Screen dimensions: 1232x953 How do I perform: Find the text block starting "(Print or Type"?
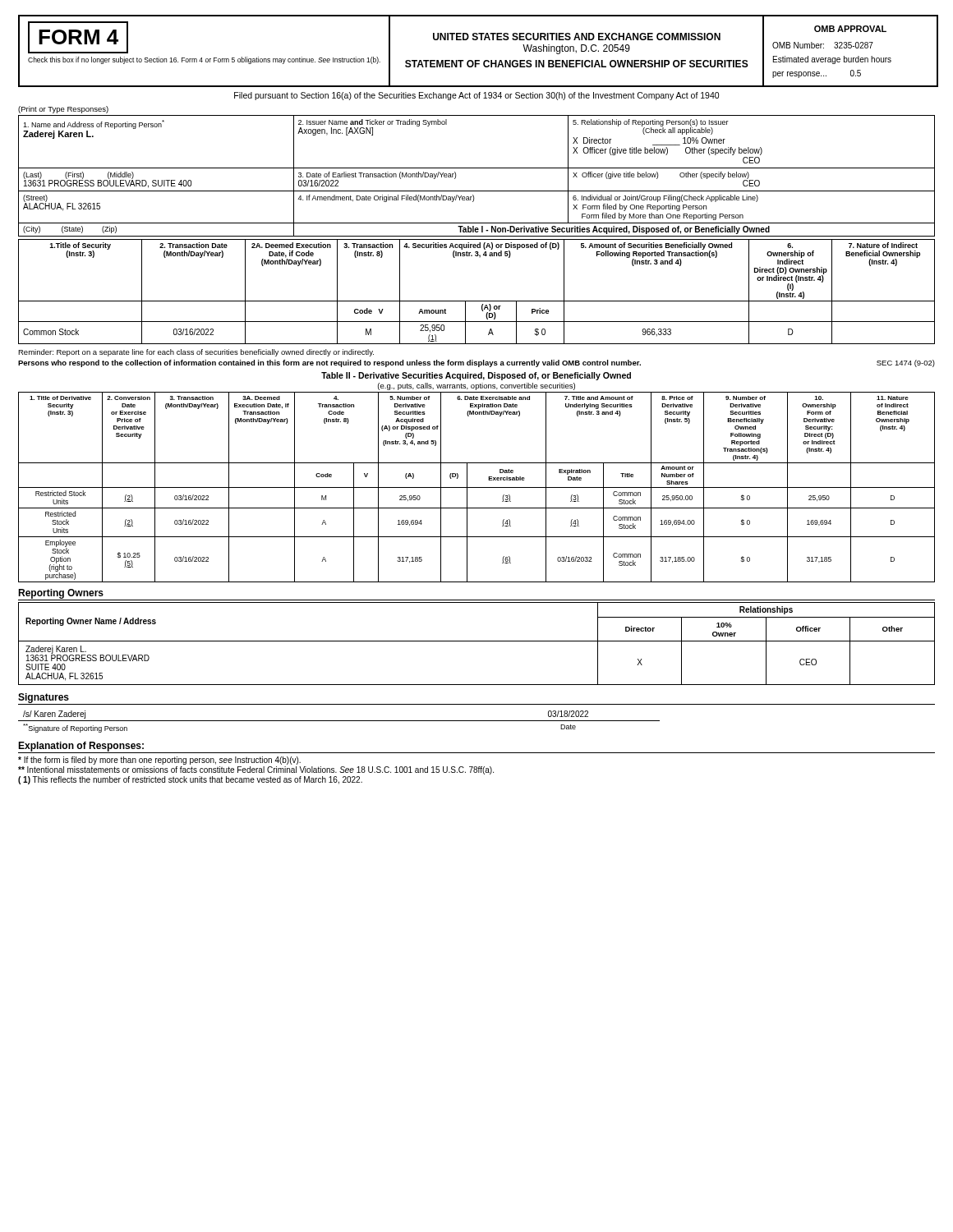click(63, 109)
